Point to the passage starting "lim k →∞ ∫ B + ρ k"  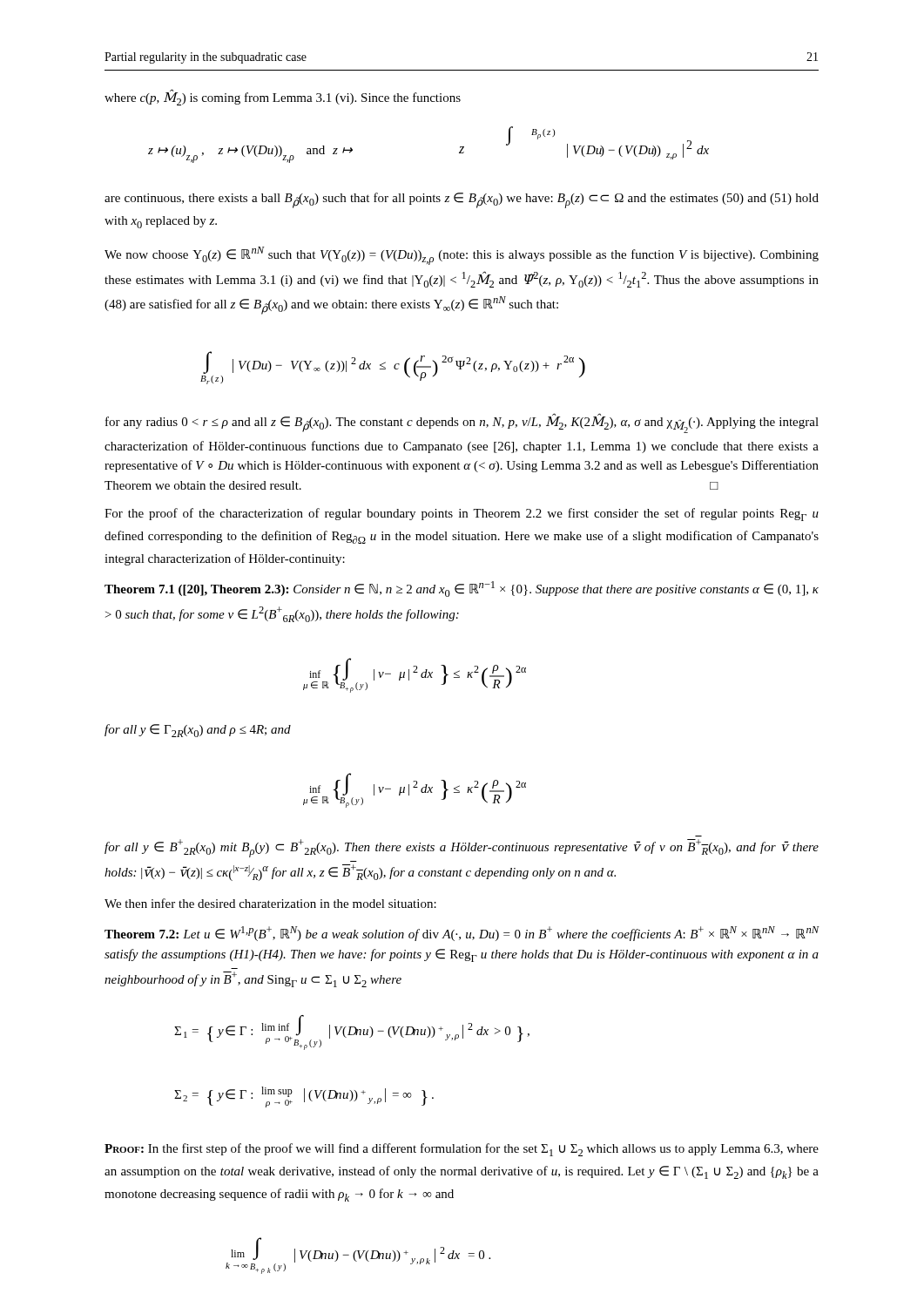click(462, 1252)
